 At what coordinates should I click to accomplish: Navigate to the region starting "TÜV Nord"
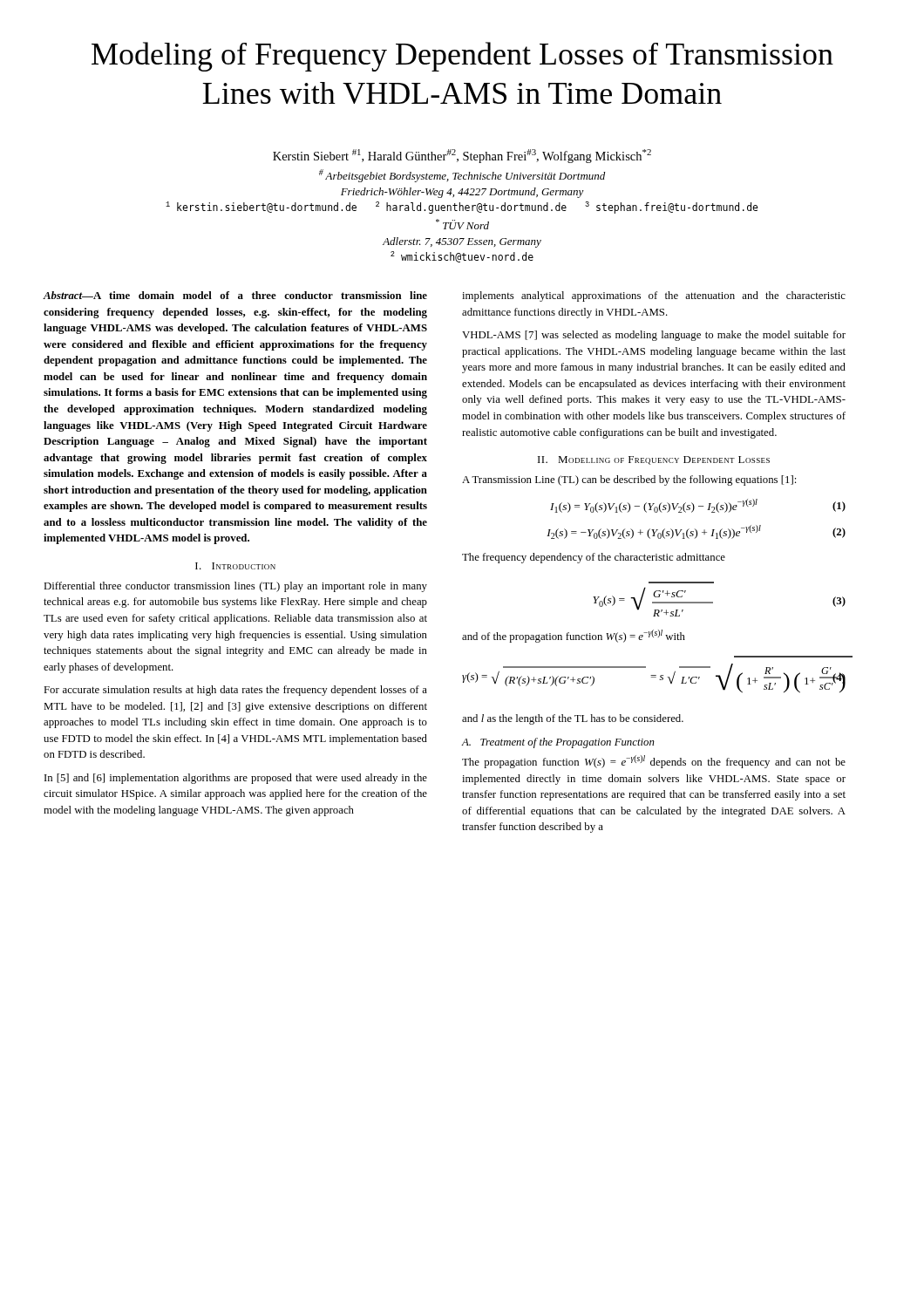pyautogui.click(x=462, y=225)
